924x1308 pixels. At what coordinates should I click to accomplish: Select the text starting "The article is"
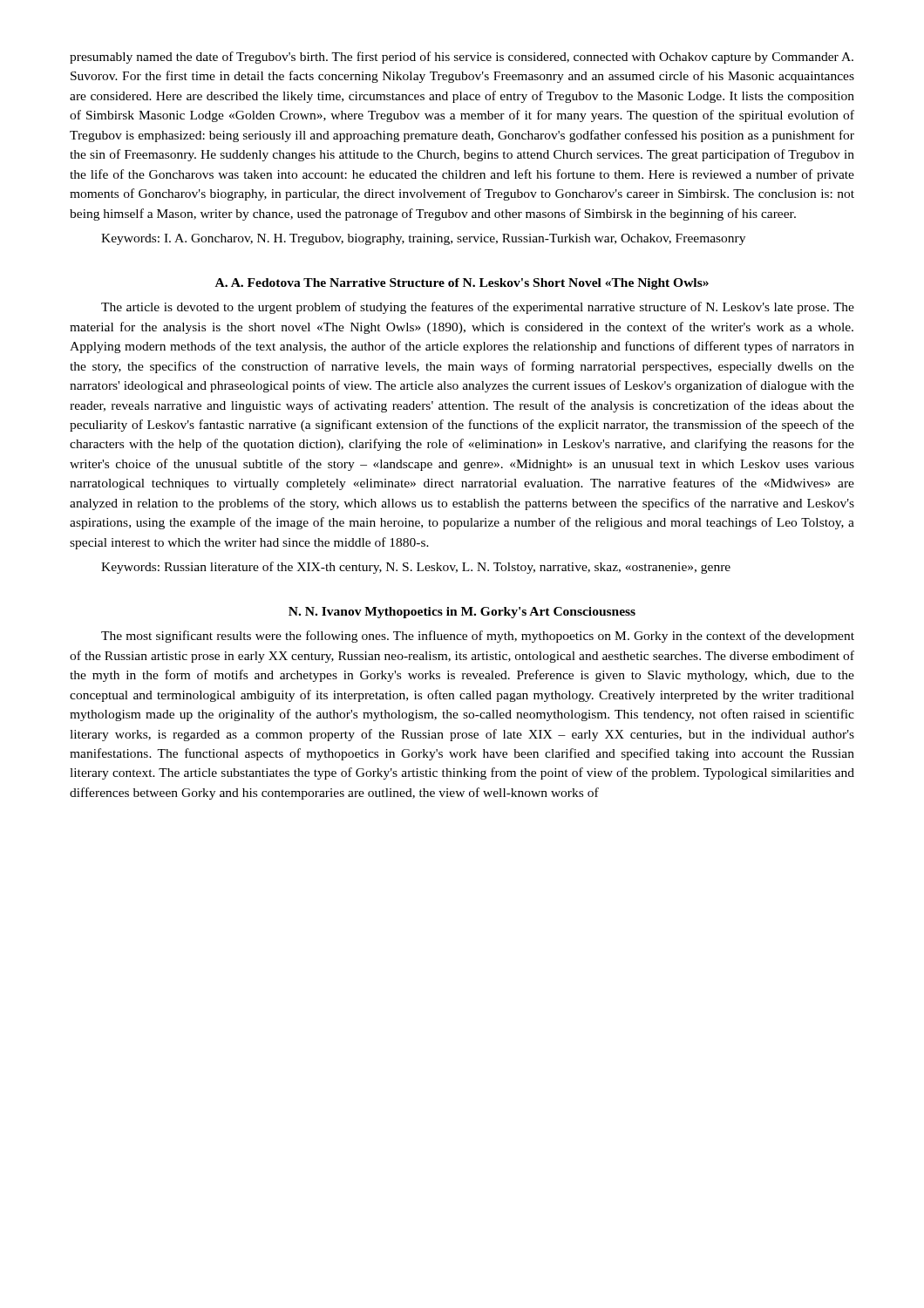click(x=462, y=424)
